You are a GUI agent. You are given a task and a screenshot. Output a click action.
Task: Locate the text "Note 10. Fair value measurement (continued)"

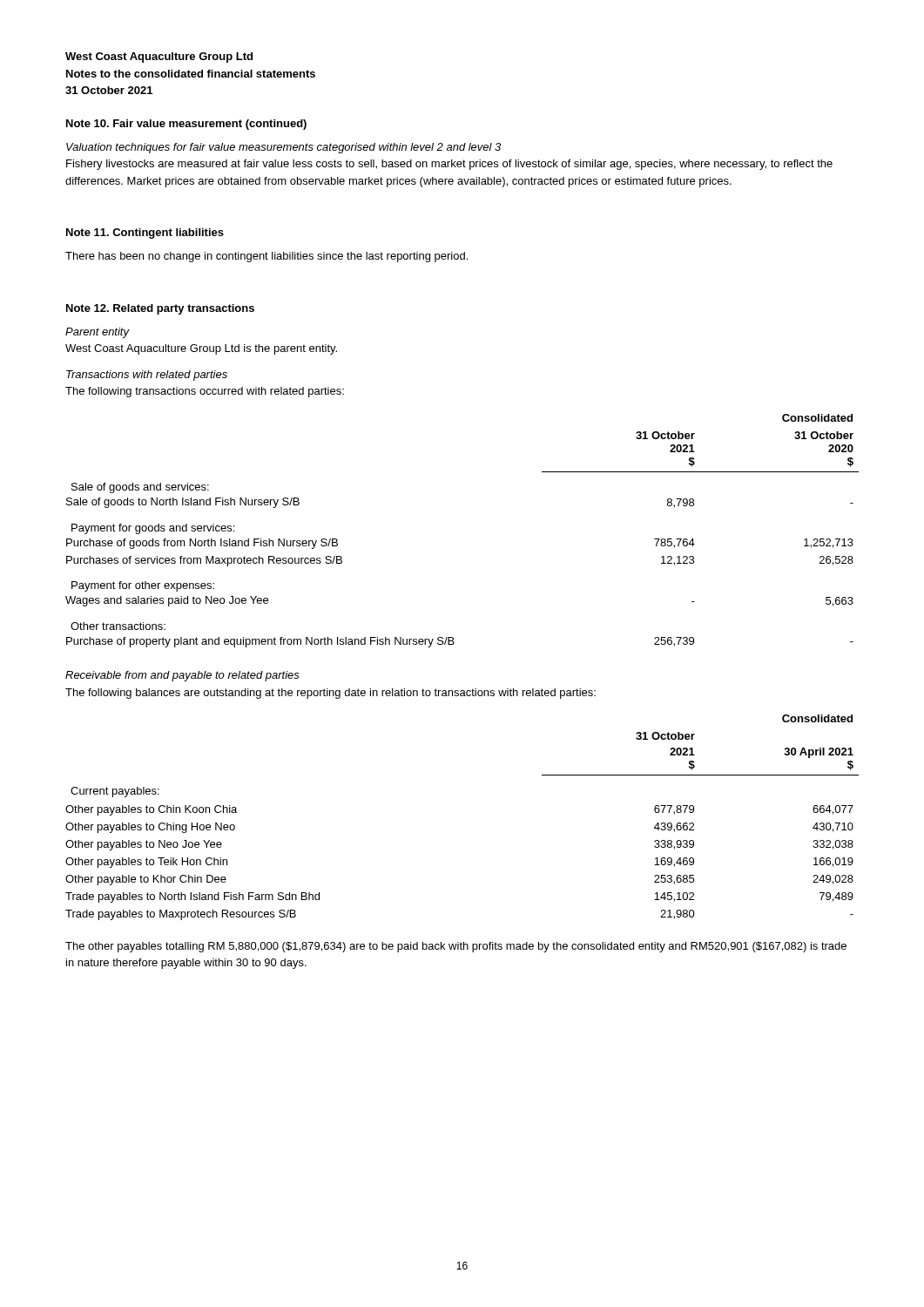point(186,123)
